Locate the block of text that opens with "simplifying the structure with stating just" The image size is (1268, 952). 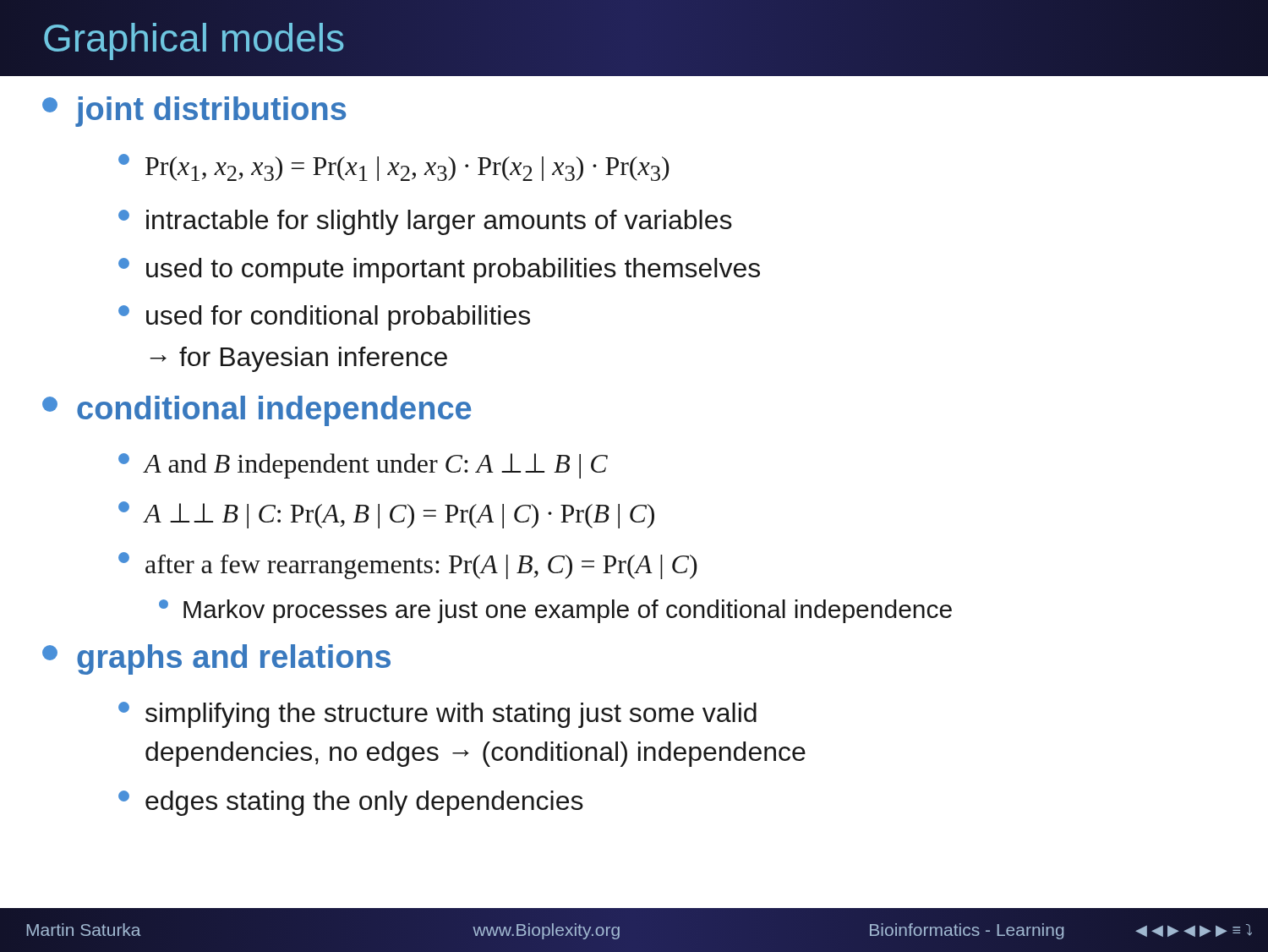(462, 733)
